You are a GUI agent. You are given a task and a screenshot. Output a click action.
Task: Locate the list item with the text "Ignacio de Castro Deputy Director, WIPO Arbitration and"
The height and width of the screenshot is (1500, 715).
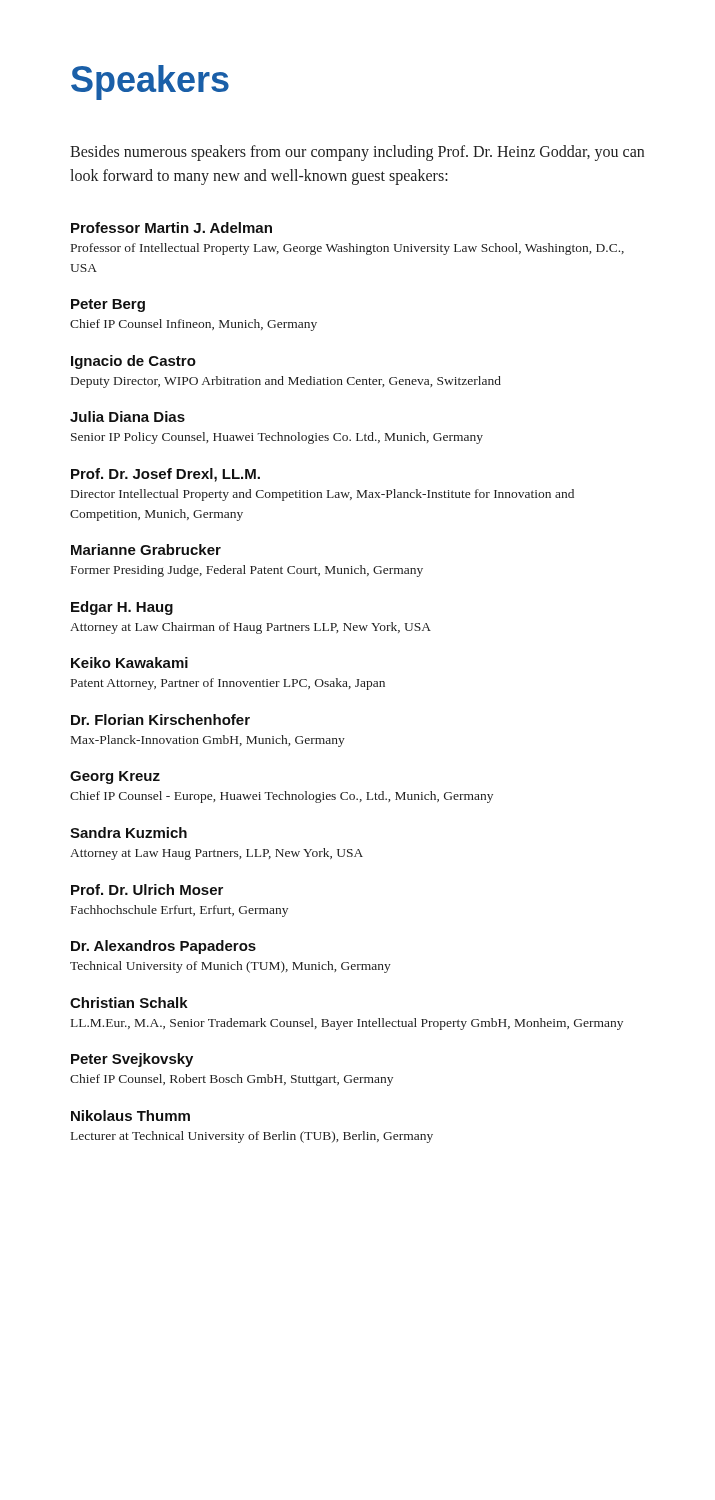point(358,371)
